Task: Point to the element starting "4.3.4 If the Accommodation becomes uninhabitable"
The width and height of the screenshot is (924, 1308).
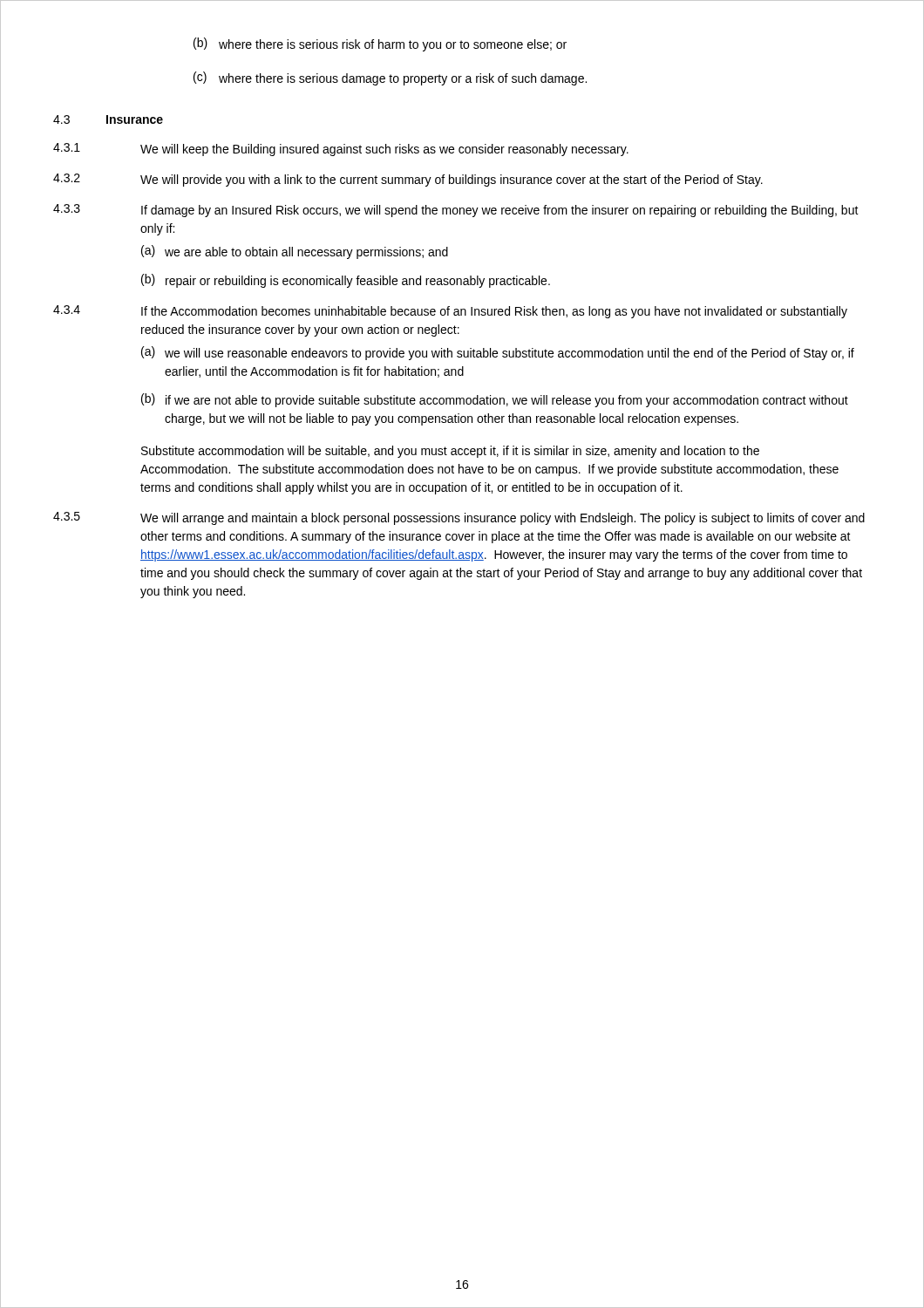Action: coord(462,321)
